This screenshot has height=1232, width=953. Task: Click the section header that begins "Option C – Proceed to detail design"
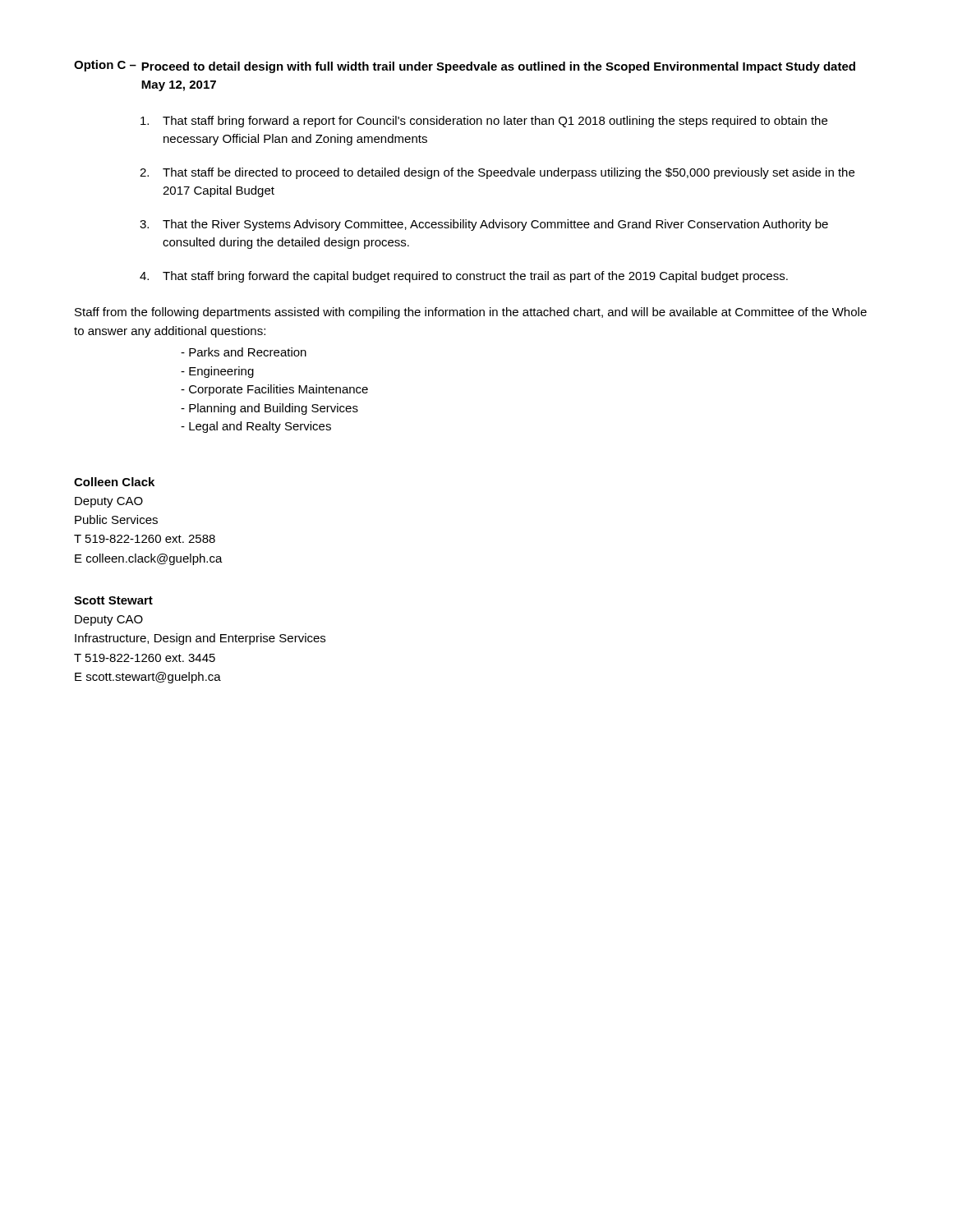(x=476, y=75)
